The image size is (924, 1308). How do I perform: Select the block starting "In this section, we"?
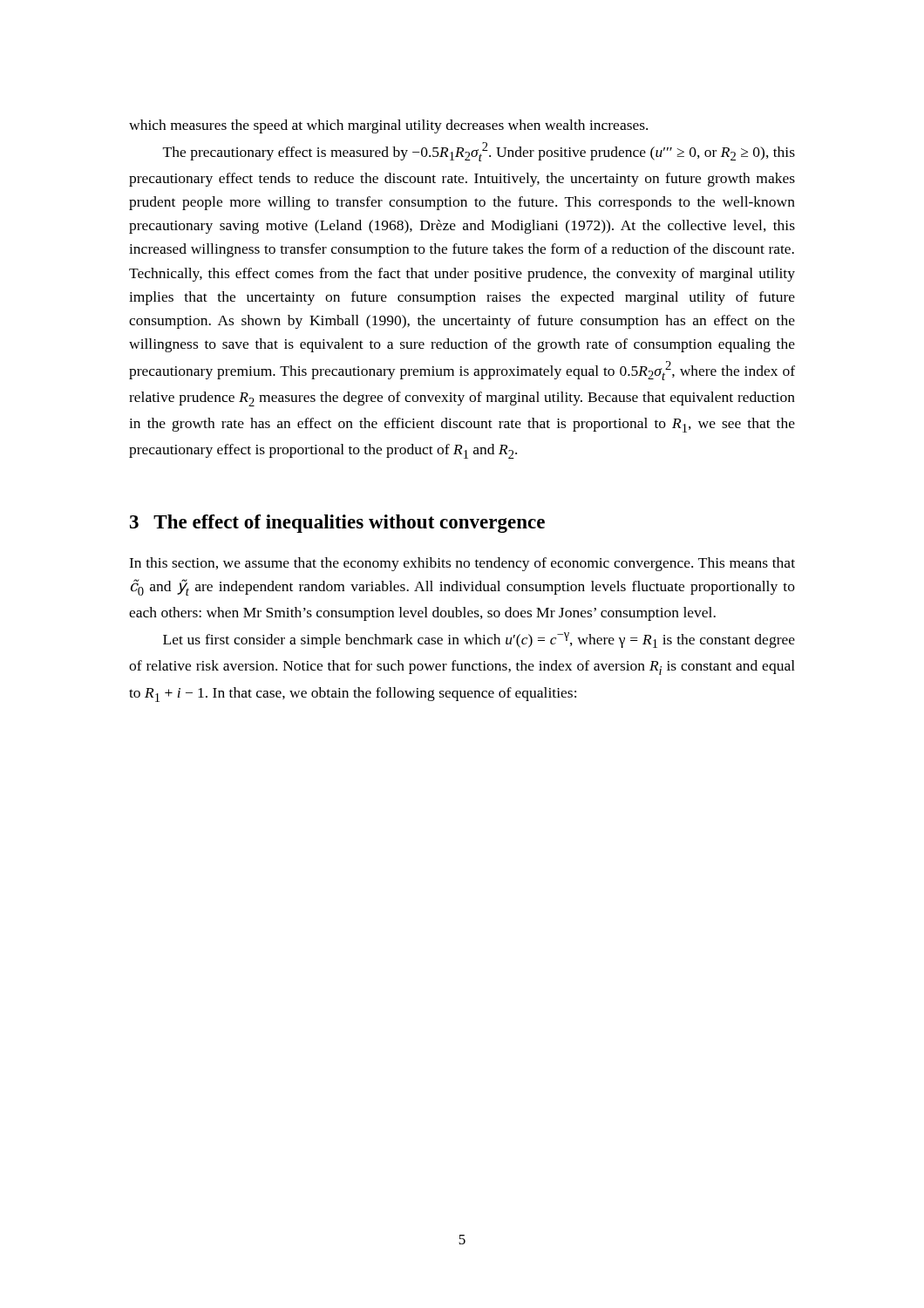(x=462, y=629)
